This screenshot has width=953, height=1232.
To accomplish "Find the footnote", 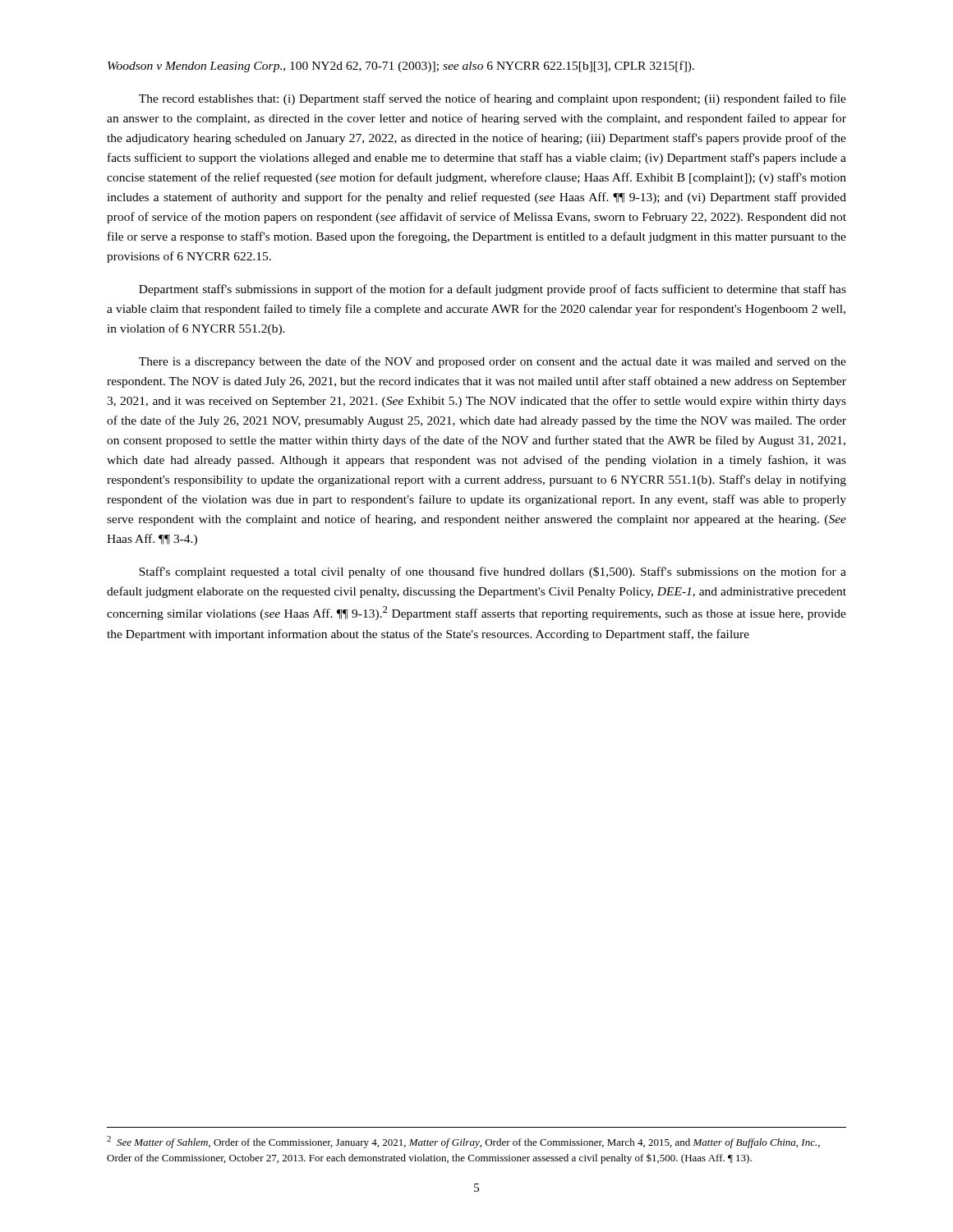I will pos(464,1149).
